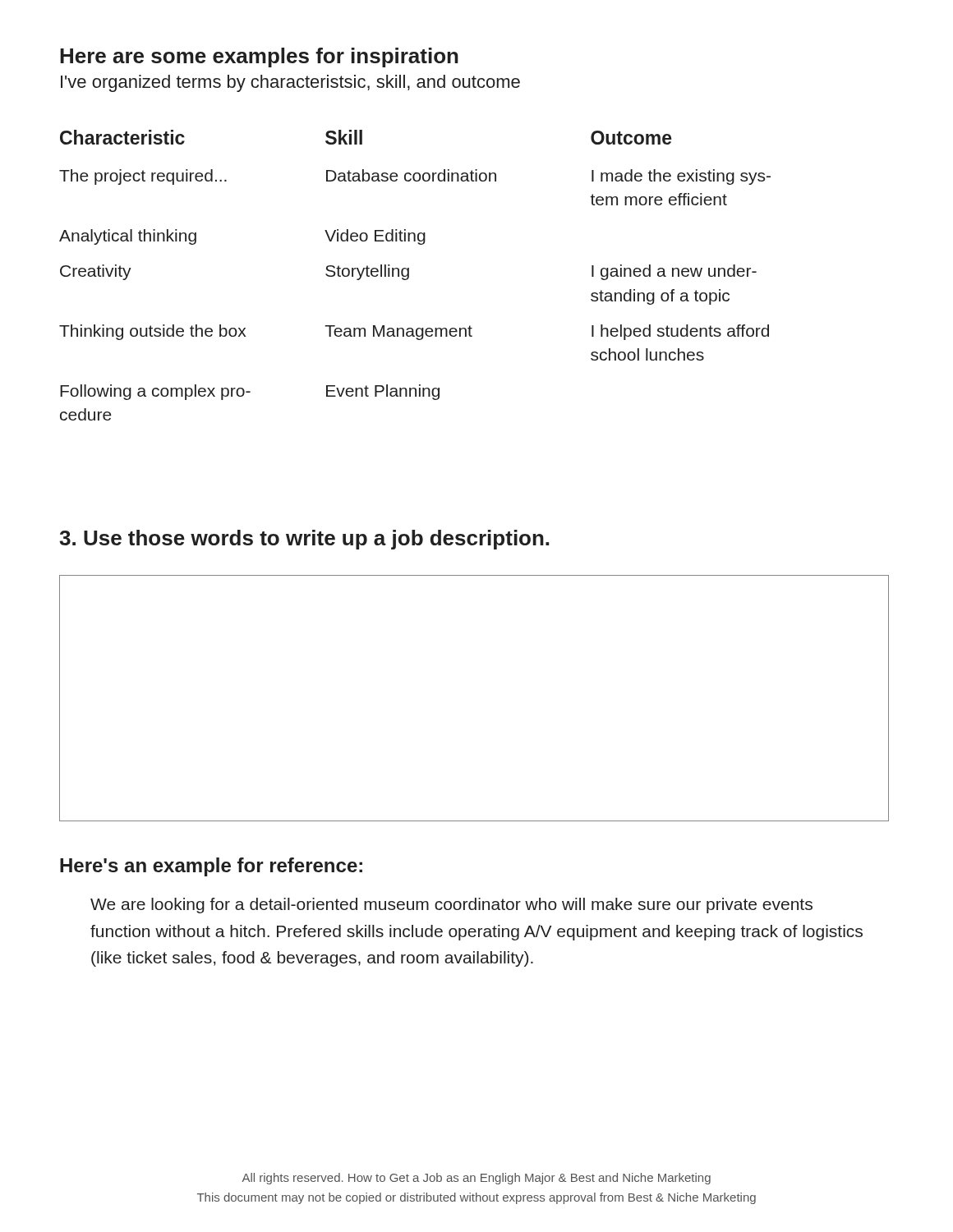This screenshot has width=953, height=1232.
Task: Point to the section header beginning "Here's an example for"
Action: [212, 865]
